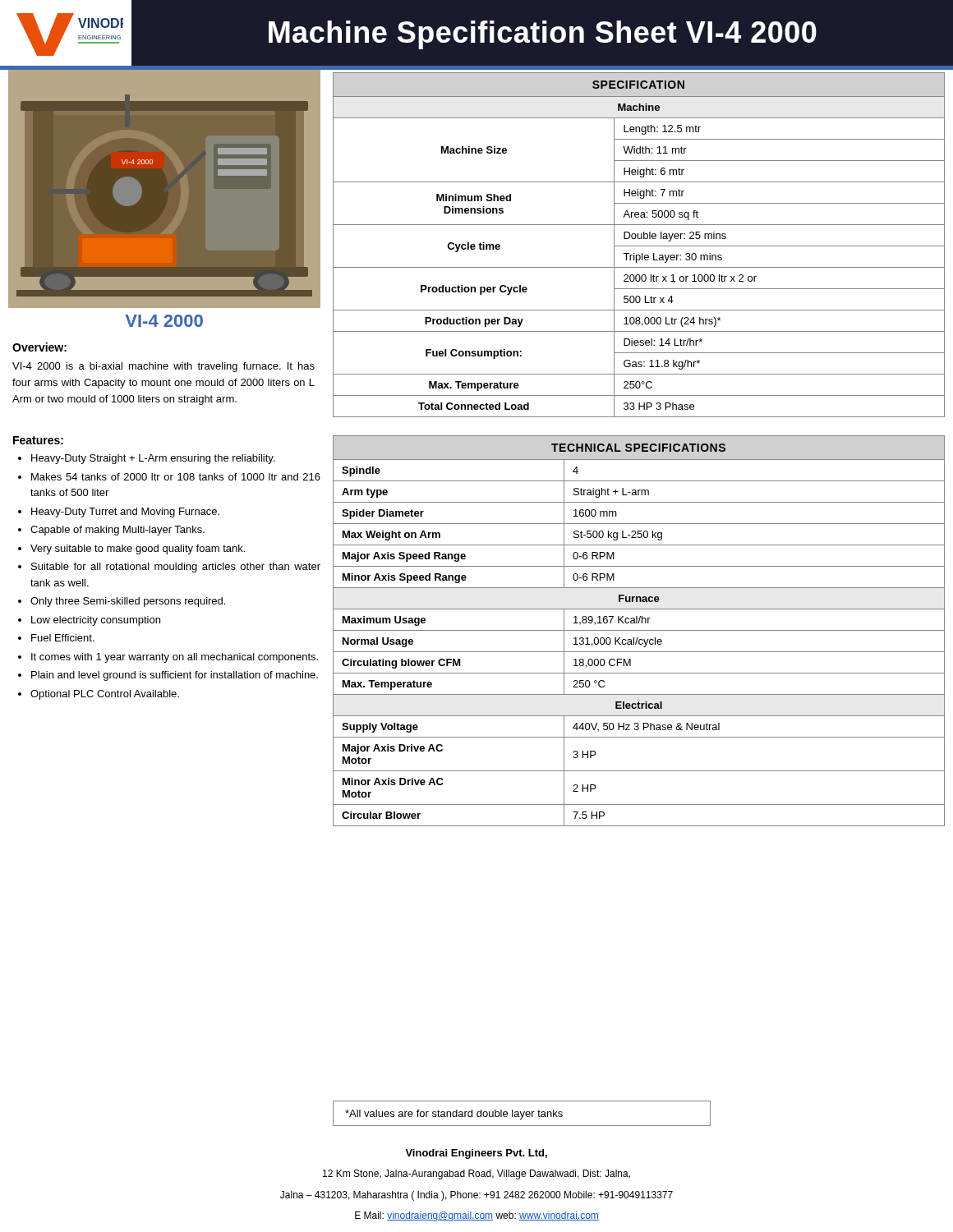The image size is (953, 1232).
Task: Locate the table with the text "Triple Layer: 30"
Action: click(639, 245)
